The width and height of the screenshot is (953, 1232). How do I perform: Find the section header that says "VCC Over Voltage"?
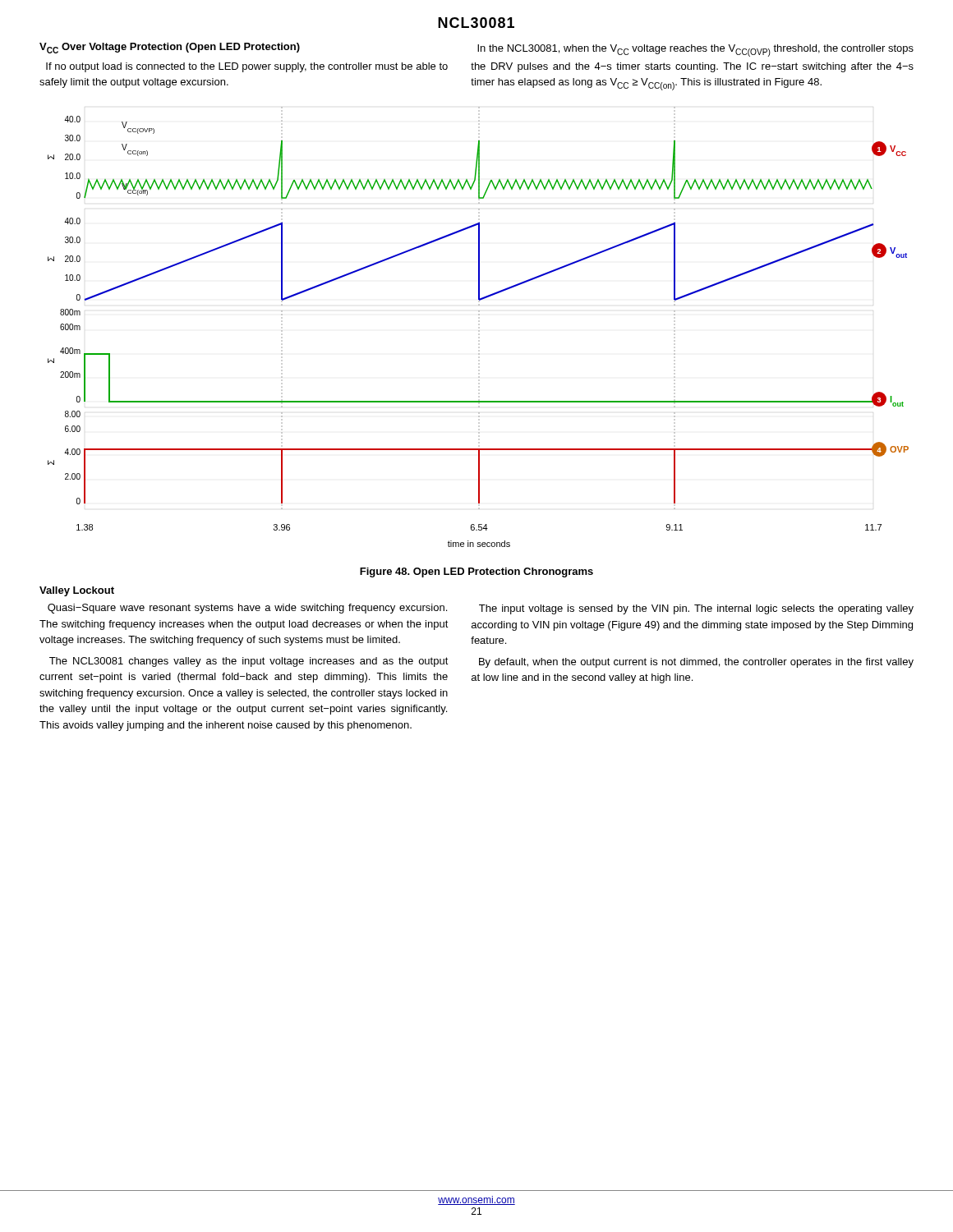coord(170,47)
